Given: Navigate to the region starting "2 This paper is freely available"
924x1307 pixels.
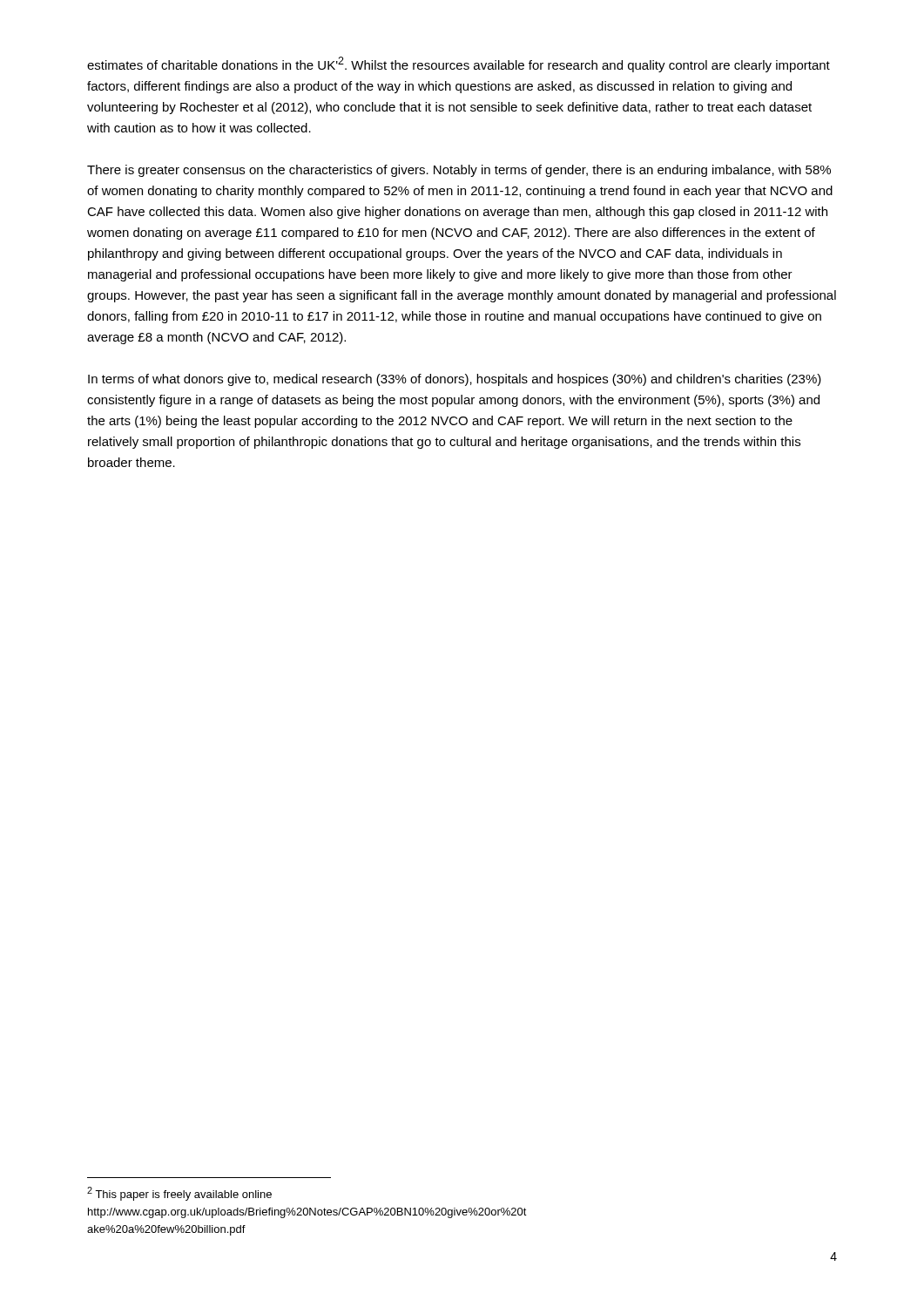Looking at the screenshot, I should coord(209,1210).
